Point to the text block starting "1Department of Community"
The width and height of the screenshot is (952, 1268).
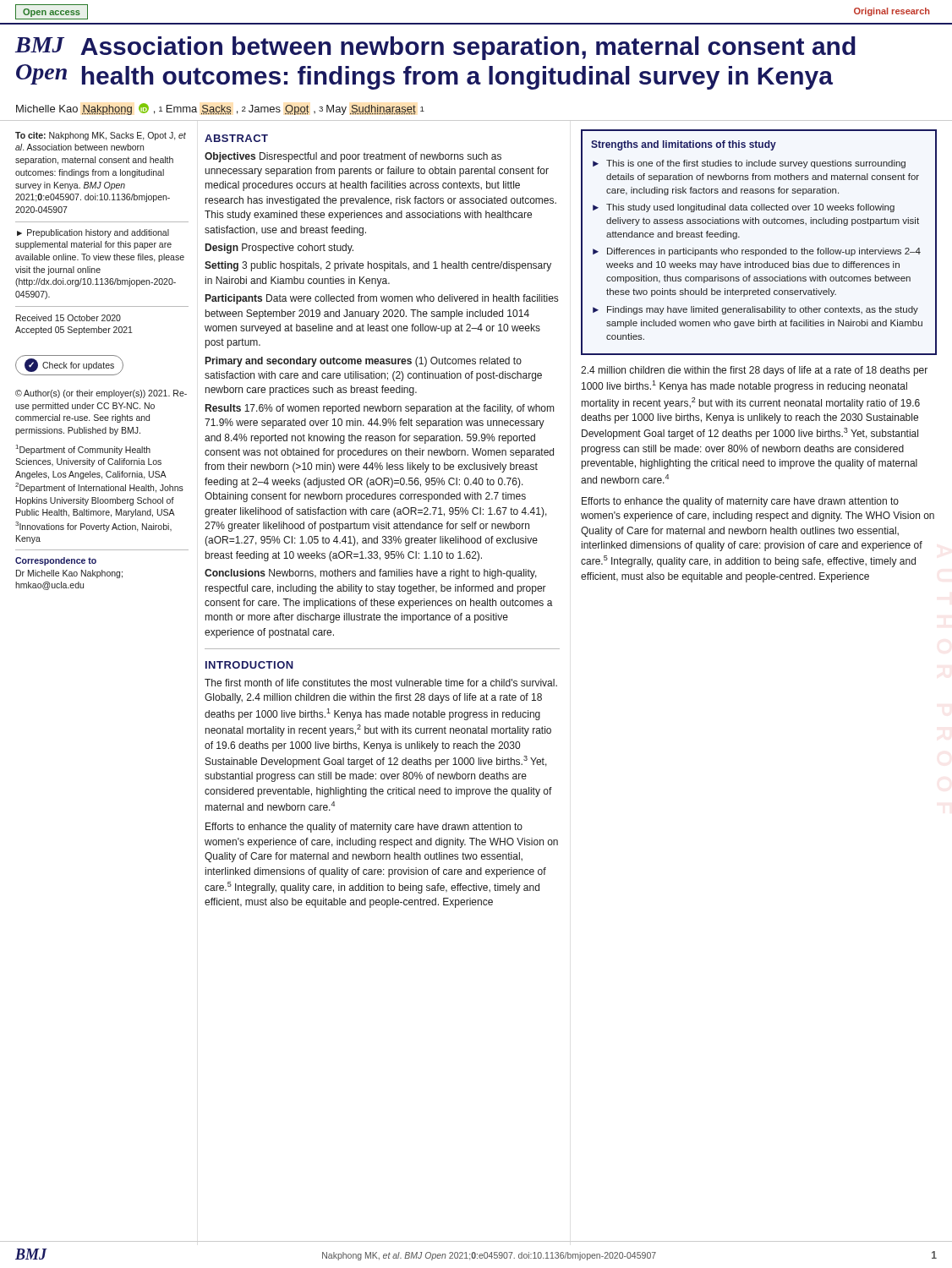[x=99, y=493]
